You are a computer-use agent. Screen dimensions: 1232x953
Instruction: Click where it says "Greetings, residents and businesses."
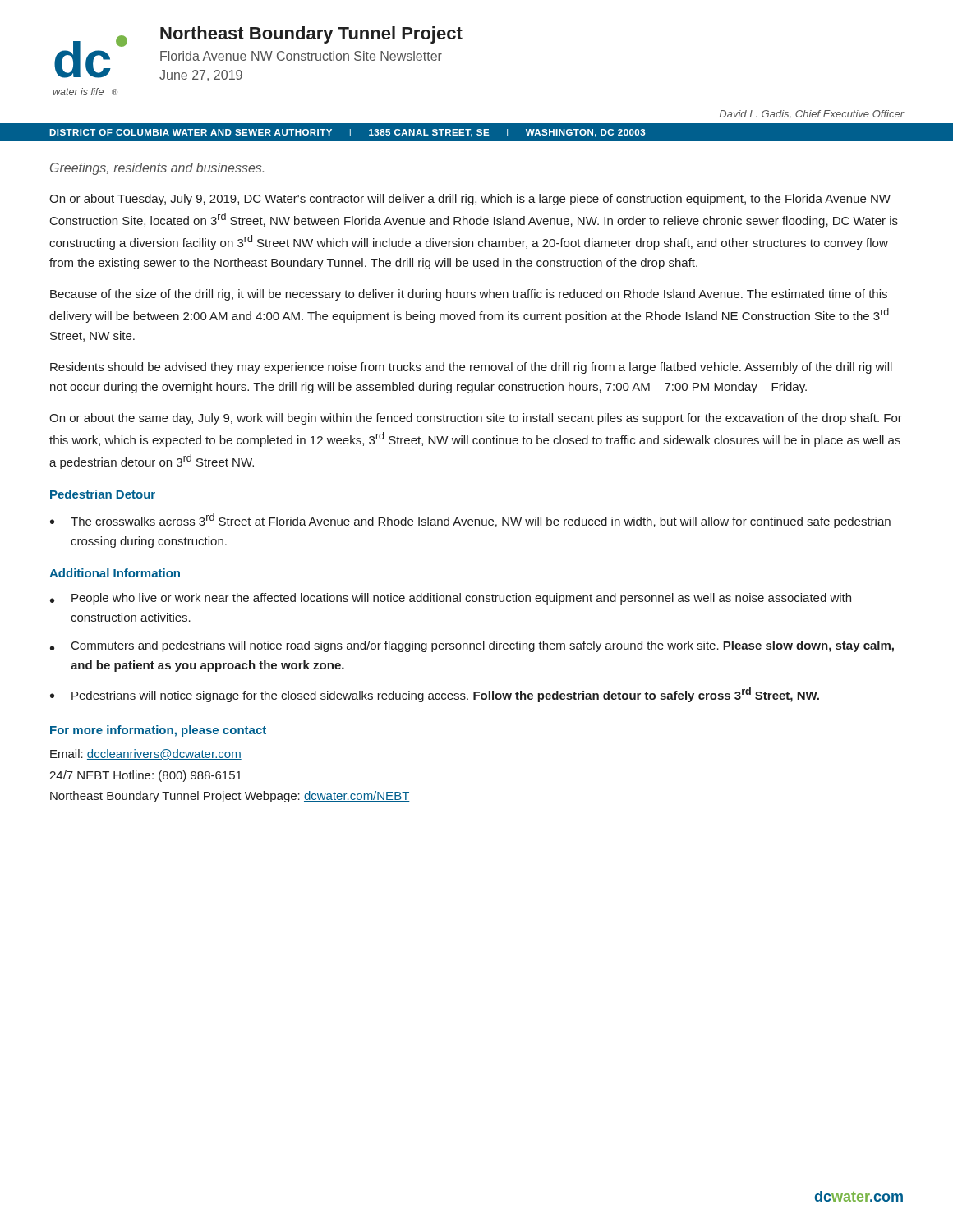point(157,168)
